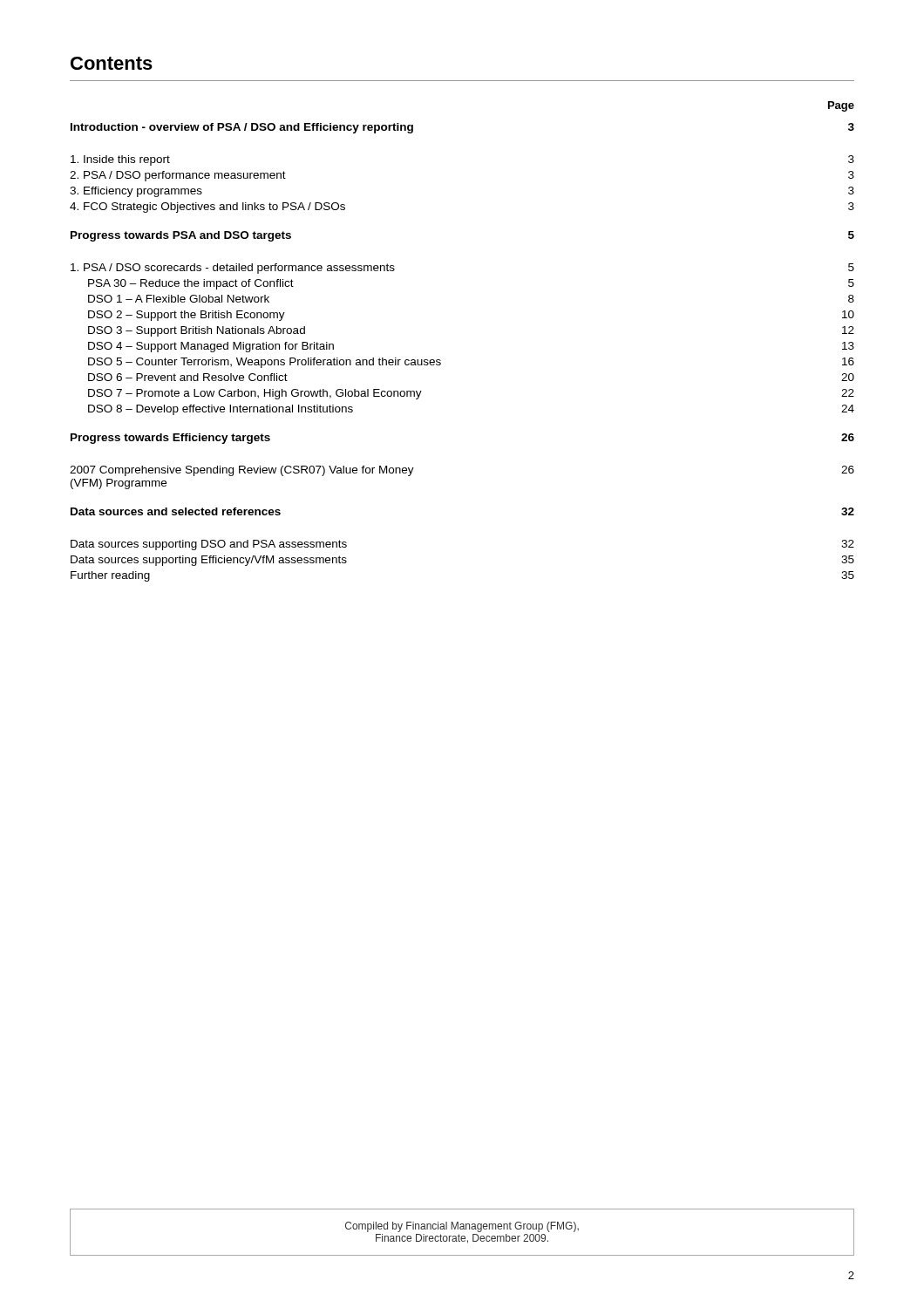Click on the text starting "DSO 2 – Support the British Economy"
Screen dimensions: 1308x924
tap(185, 315)
